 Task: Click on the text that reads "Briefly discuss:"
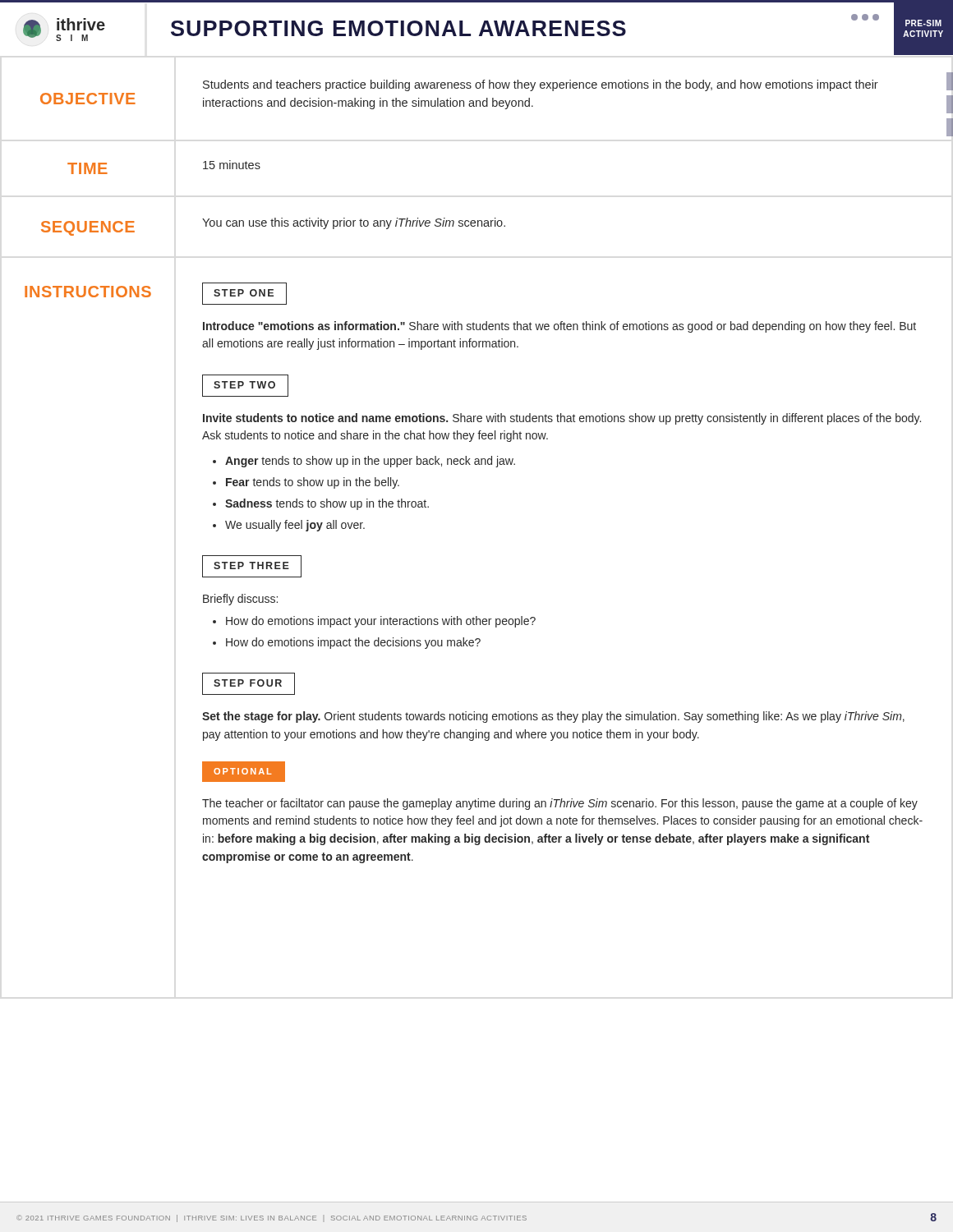point(240,599)
